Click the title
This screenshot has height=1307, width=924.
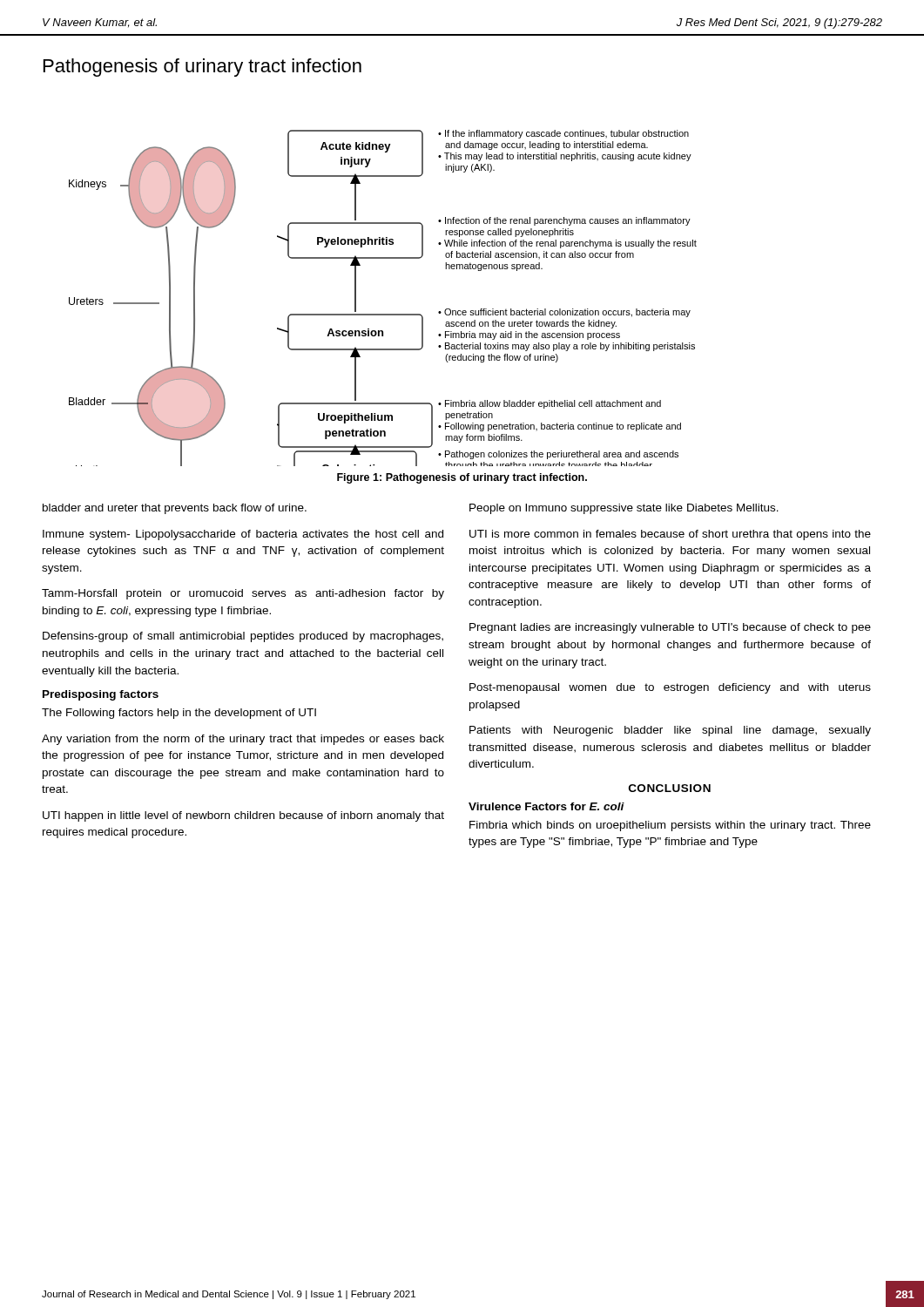click(x=202, y=66)
